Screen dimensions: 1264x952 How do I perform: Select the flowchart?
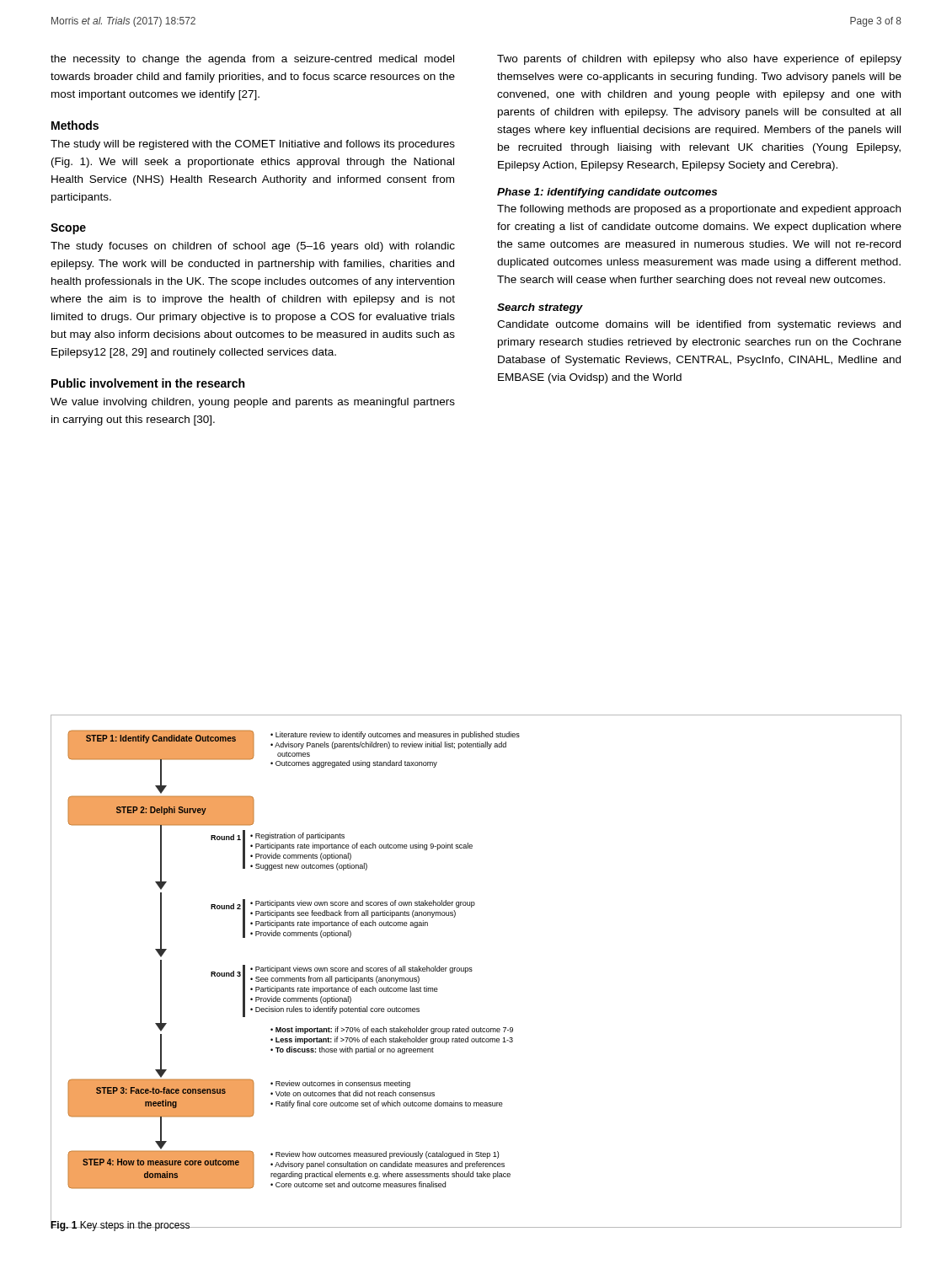pyautogui.click(x=476, y=971)
